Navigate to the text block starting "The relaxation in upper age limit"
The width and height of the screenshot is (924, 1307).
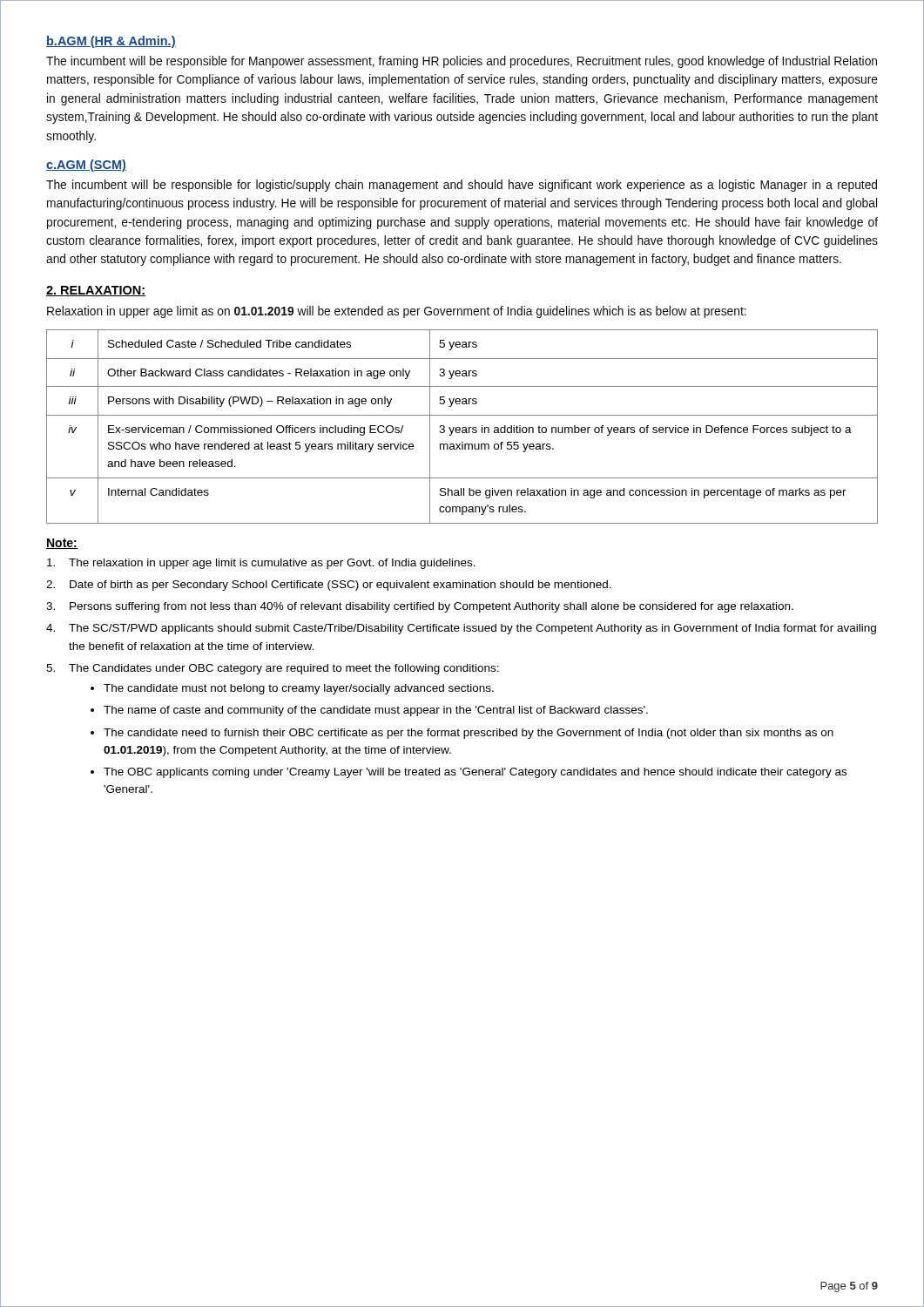(261, 563)
